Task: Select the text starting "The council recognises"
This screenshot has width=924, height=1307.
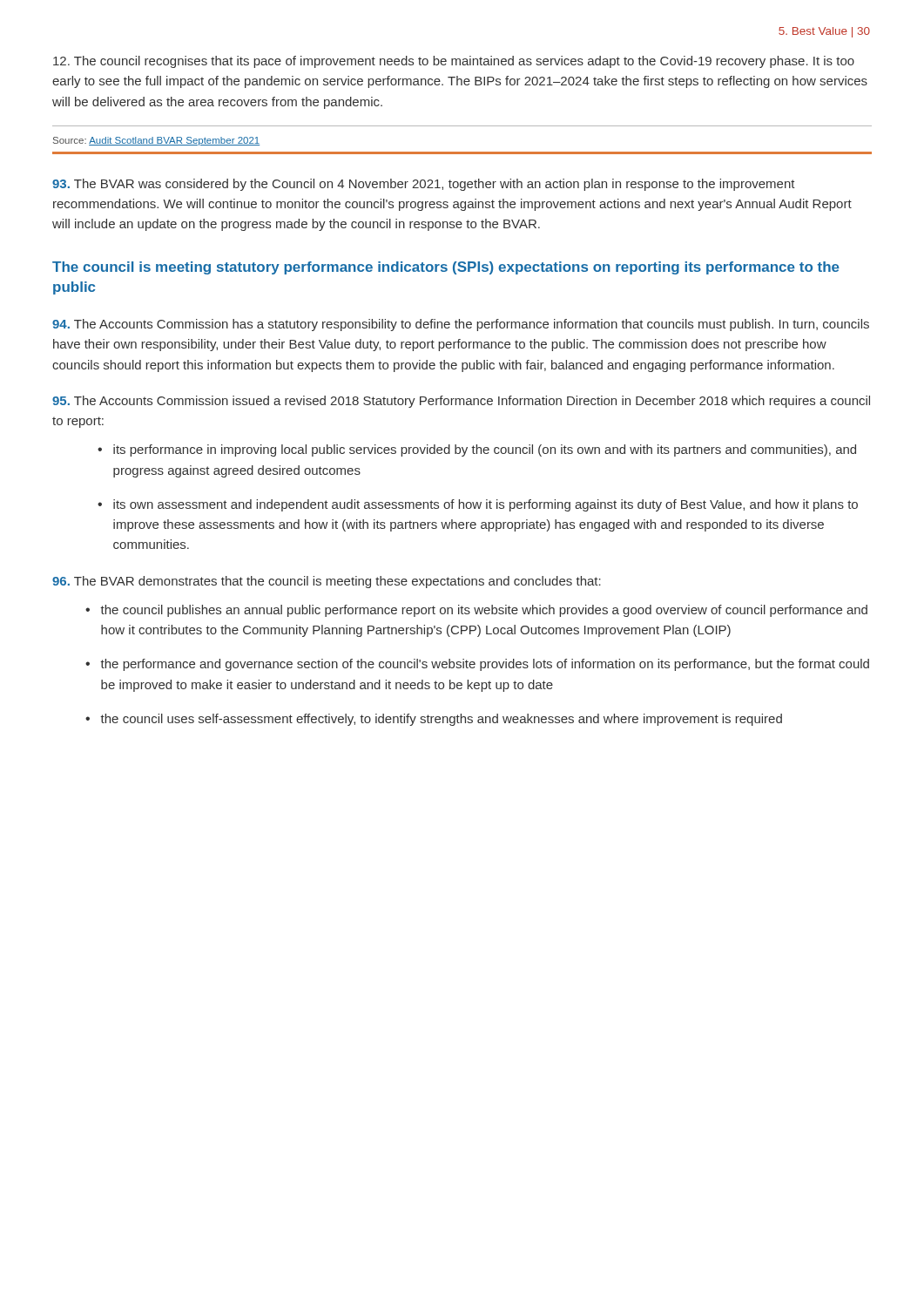Action: pyautogui.click(x=460, y=81)
